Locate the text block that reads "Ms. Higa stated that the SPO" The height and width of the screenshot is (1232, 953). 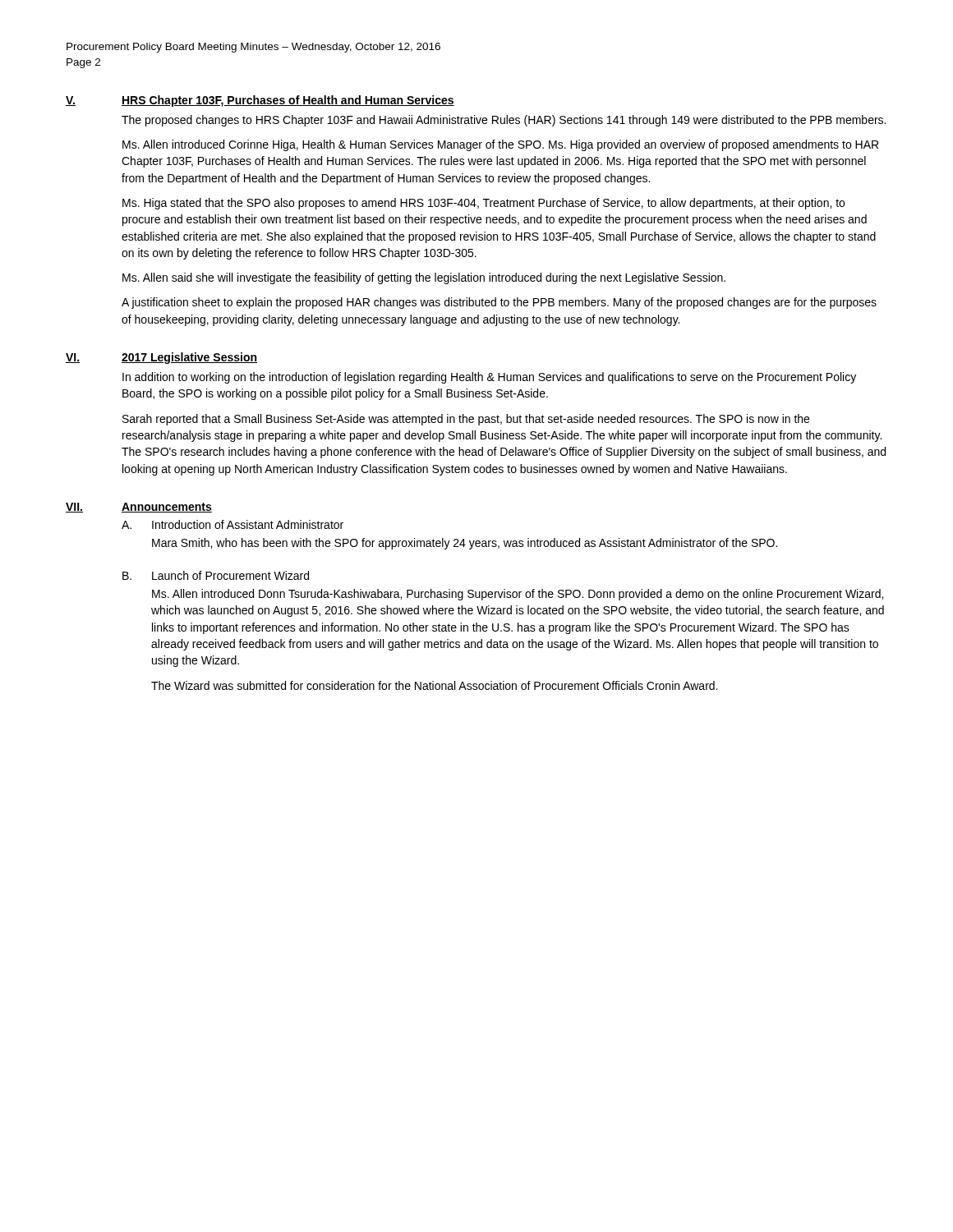point(499,228)
